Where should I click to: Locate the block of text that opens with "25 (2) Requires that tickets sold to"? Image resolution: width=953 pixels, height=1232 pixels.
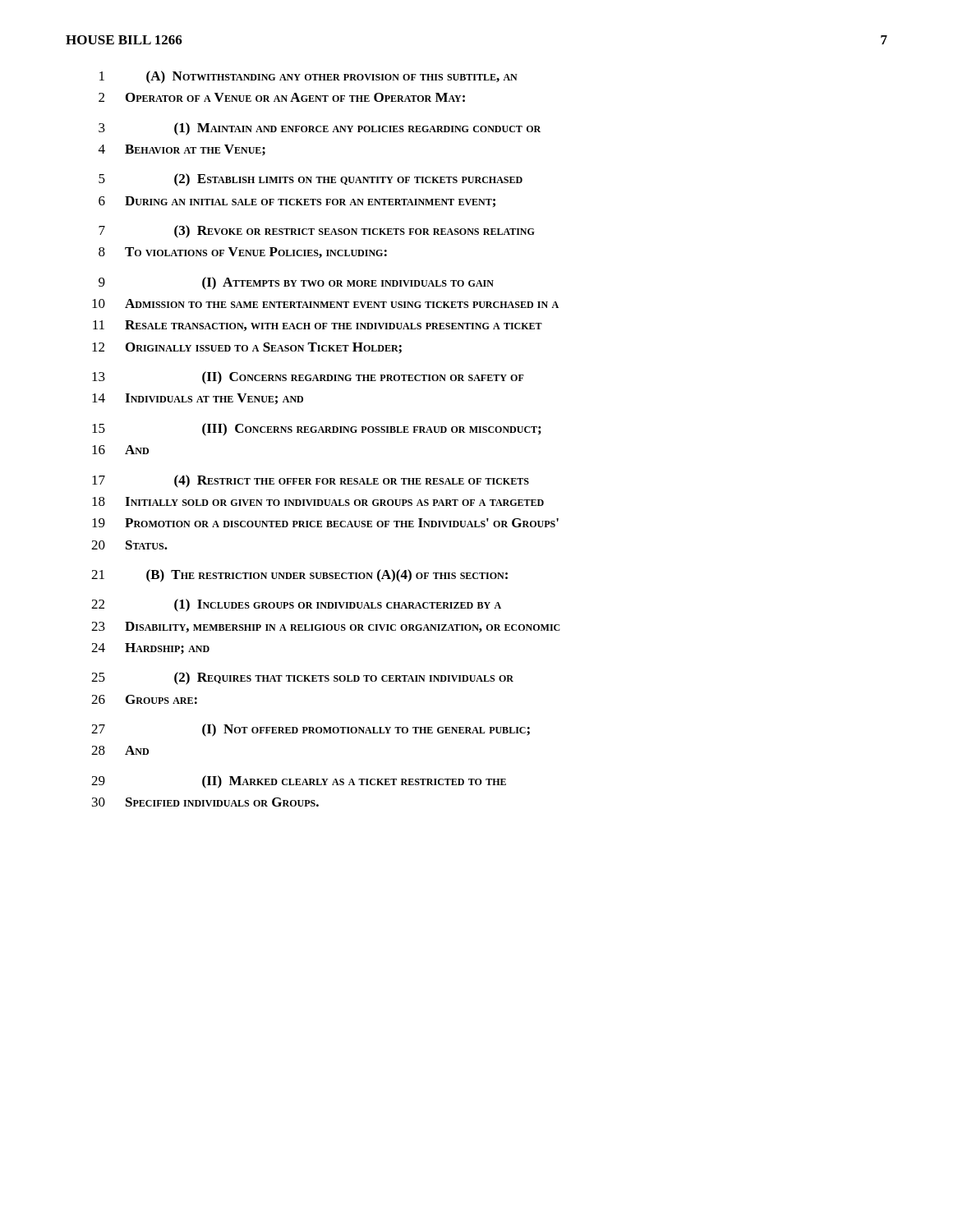click(x=476, y=689)
